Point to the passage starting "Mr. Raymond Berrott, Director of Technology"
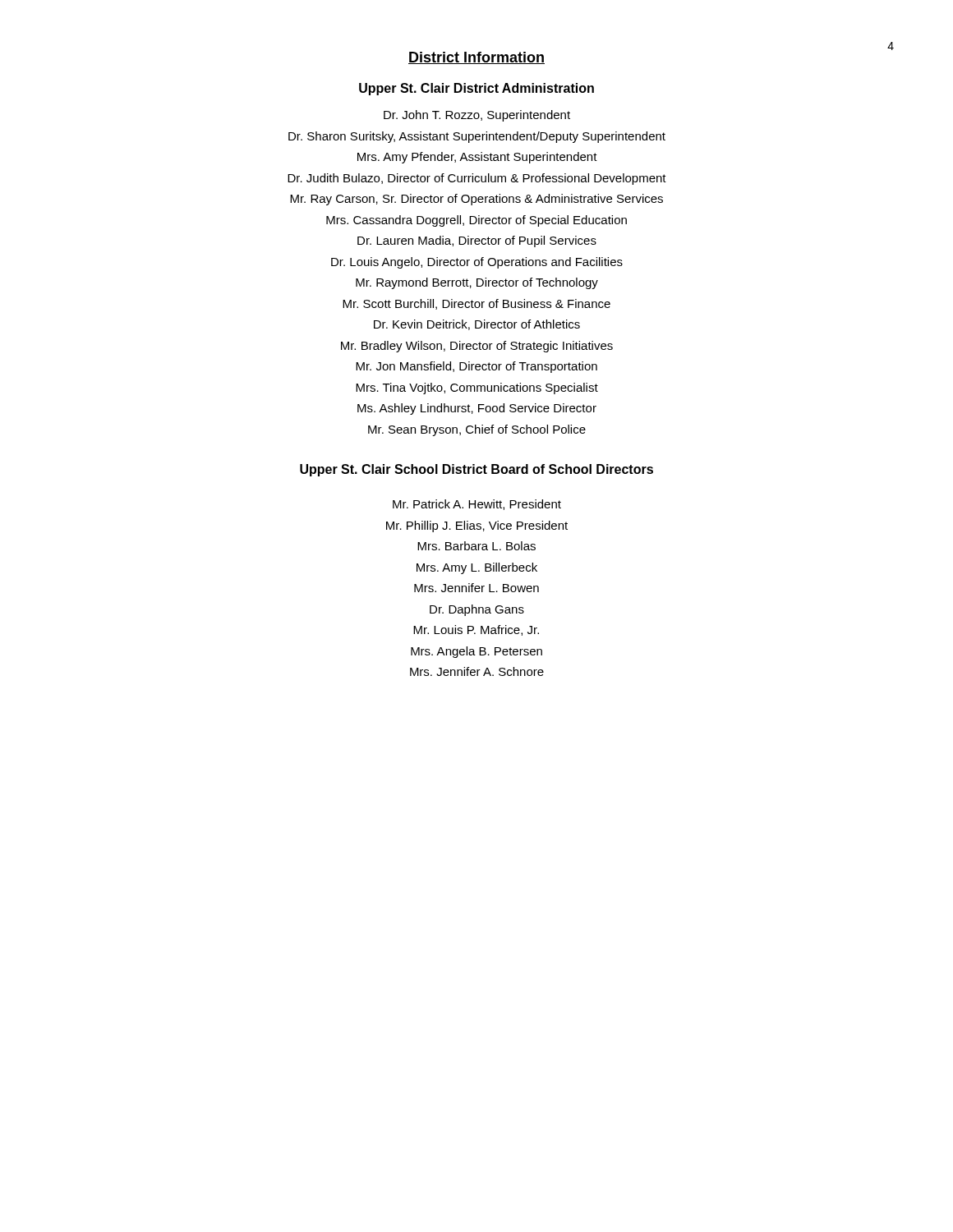Viewport: 953px width, 1232px height. point(476,282)
